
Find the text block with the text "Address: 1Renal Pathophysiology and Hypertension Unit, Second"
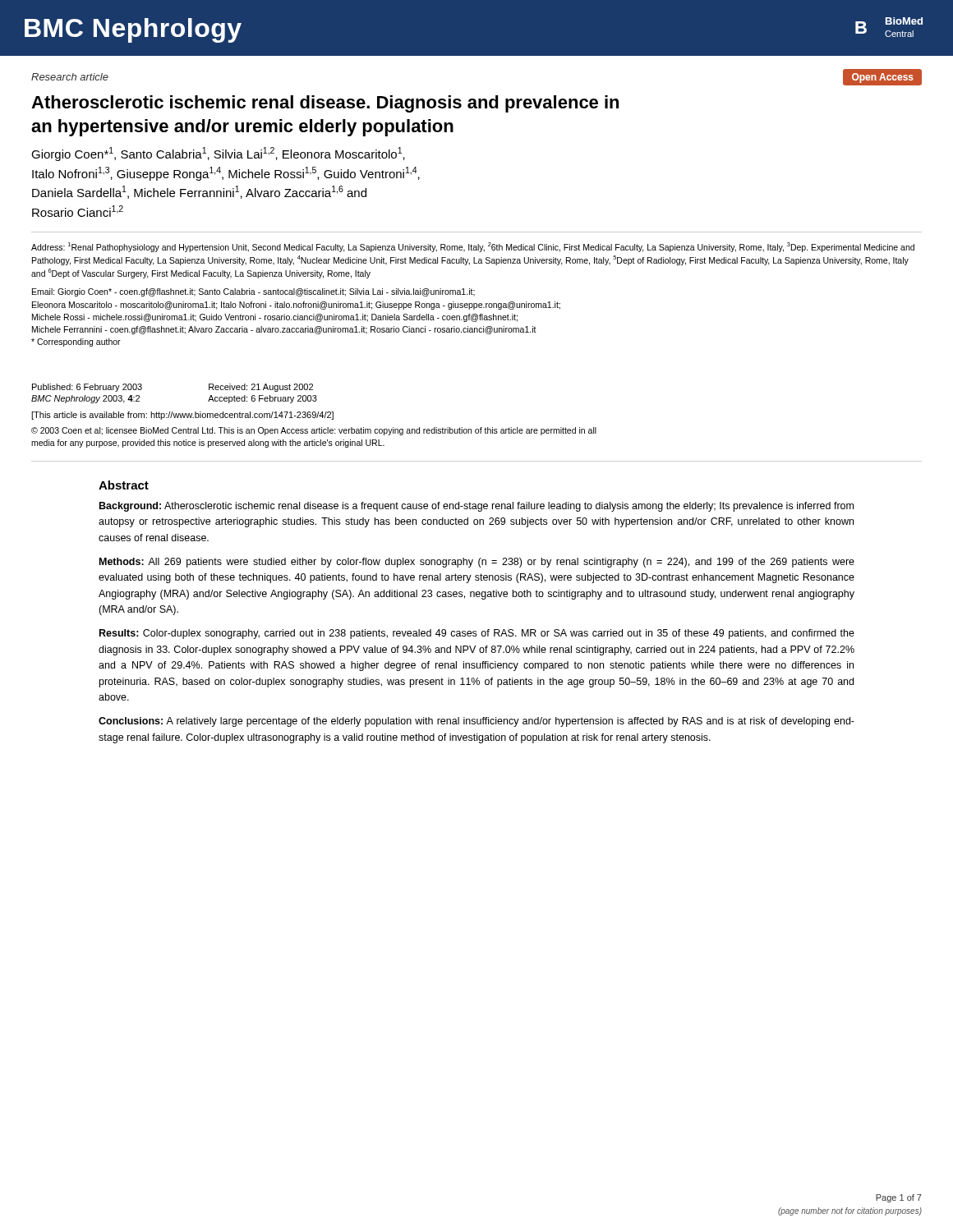(473, 259)
